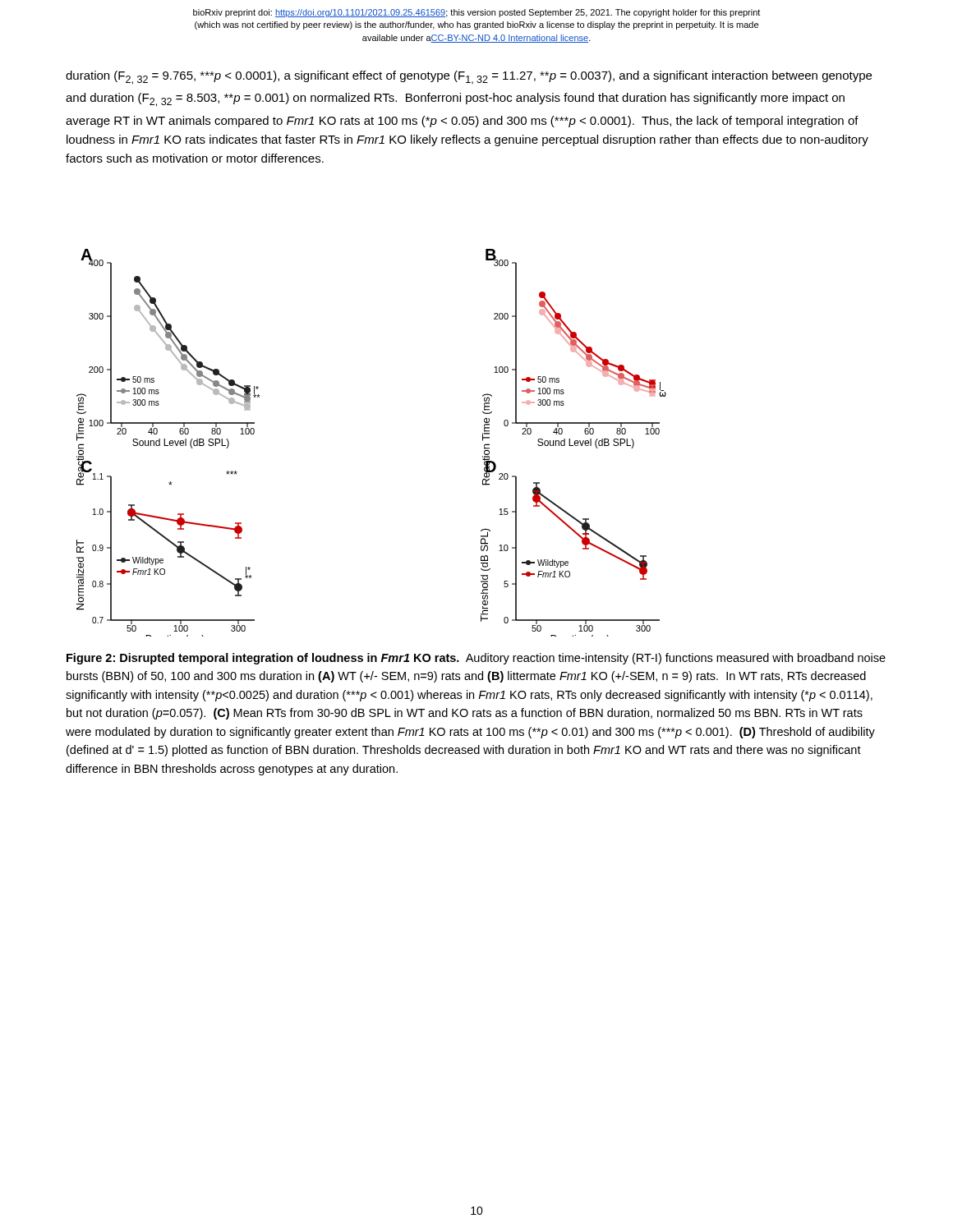Select the text block with the text "duration (F2, 32"

click(x=469, y=117)
